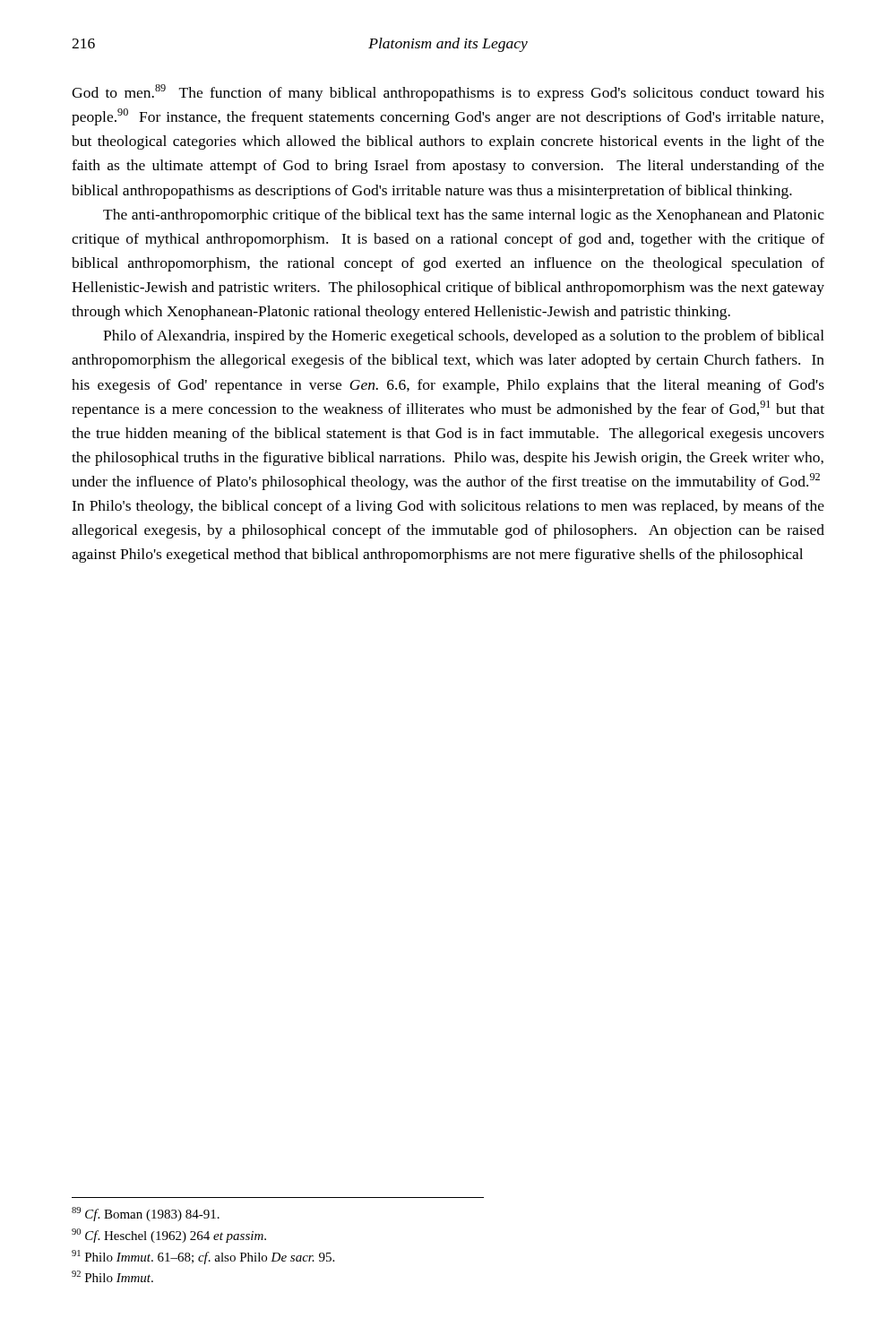Find the block on this page that starts "91 Philo Immut. 61–68; cf. also Philo"
The height and width of the screenshot is (1344, 896).
pos(278,1257)
